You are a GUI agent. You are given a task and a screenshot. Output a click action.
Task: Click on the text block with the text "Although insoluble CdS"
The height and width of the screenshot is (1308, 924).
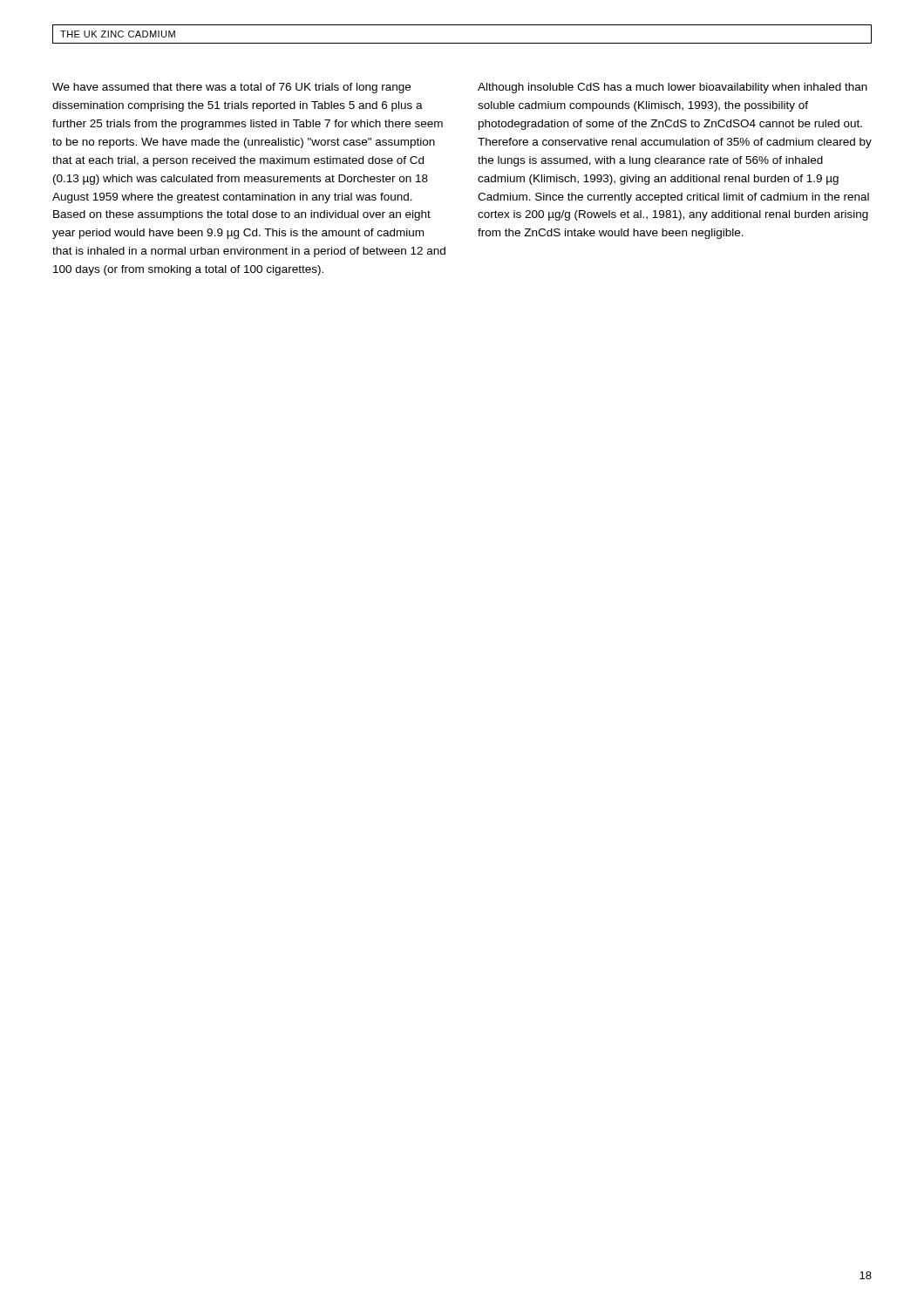[675, 160]
